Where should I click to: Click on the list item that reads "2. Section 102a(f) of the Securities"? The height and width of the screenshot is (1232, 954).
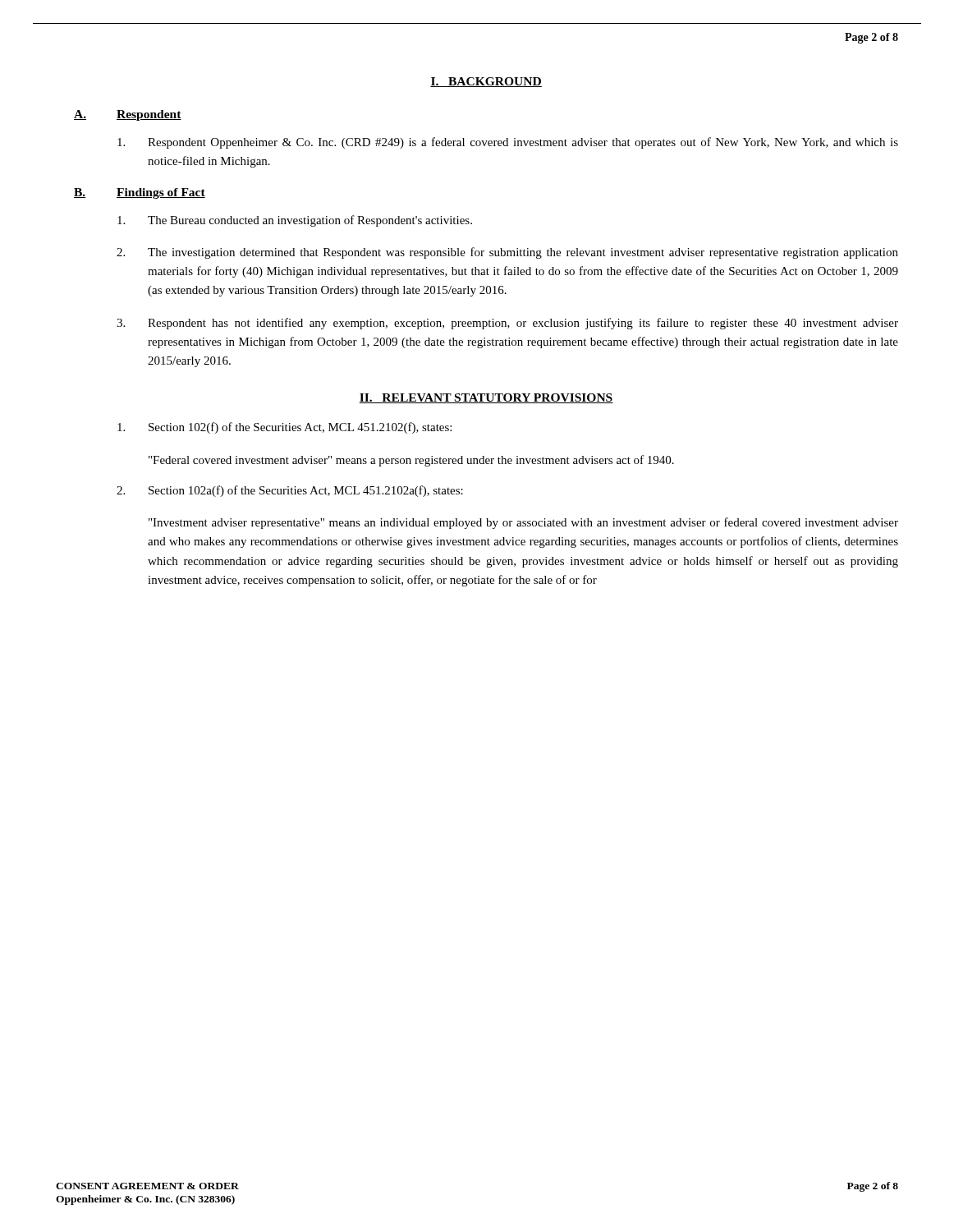(290, 491)
